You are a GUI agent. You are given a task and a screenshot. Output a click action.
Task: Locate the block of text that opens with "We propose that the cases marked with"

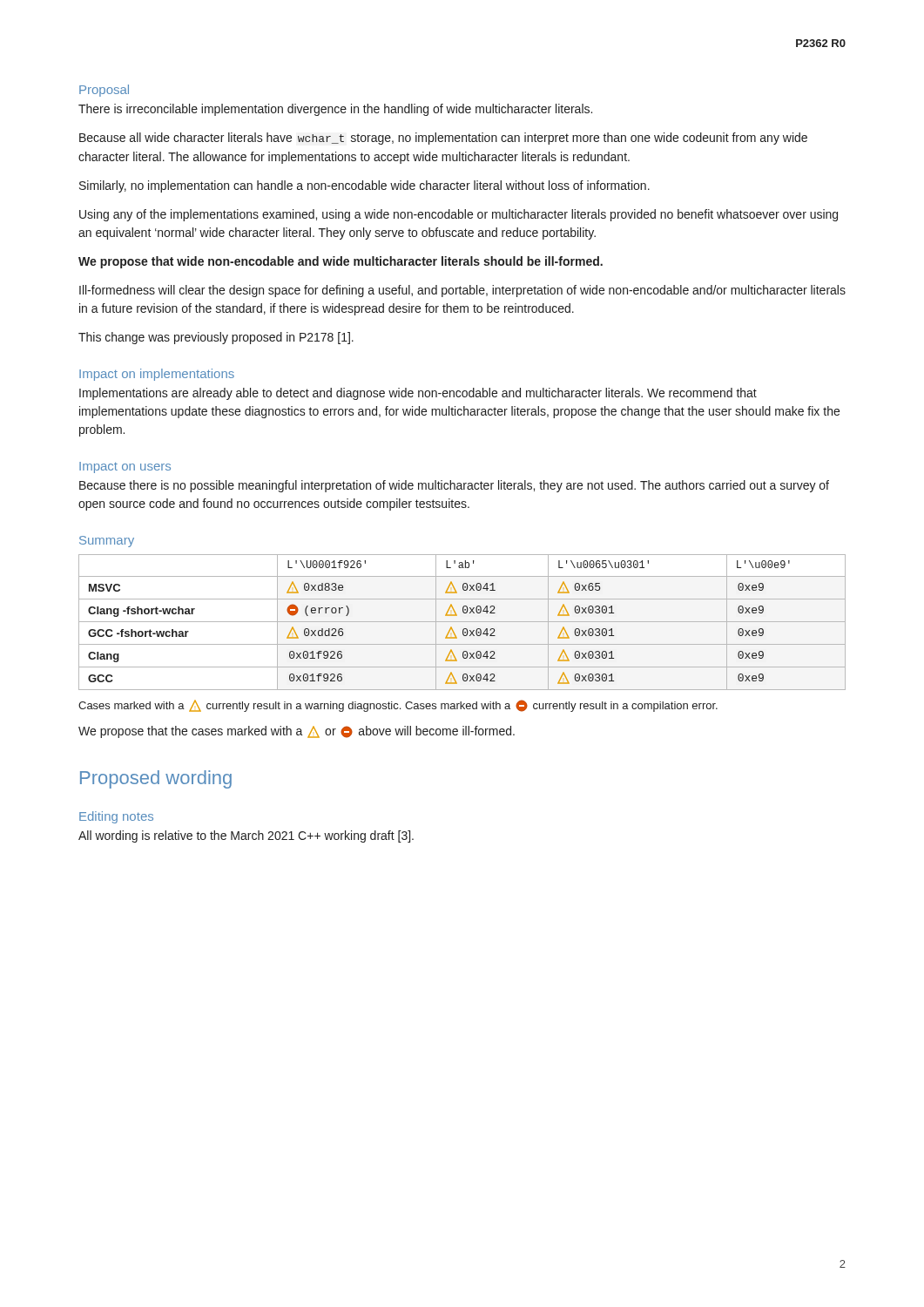pyautogui.click(x=297, y=731)
